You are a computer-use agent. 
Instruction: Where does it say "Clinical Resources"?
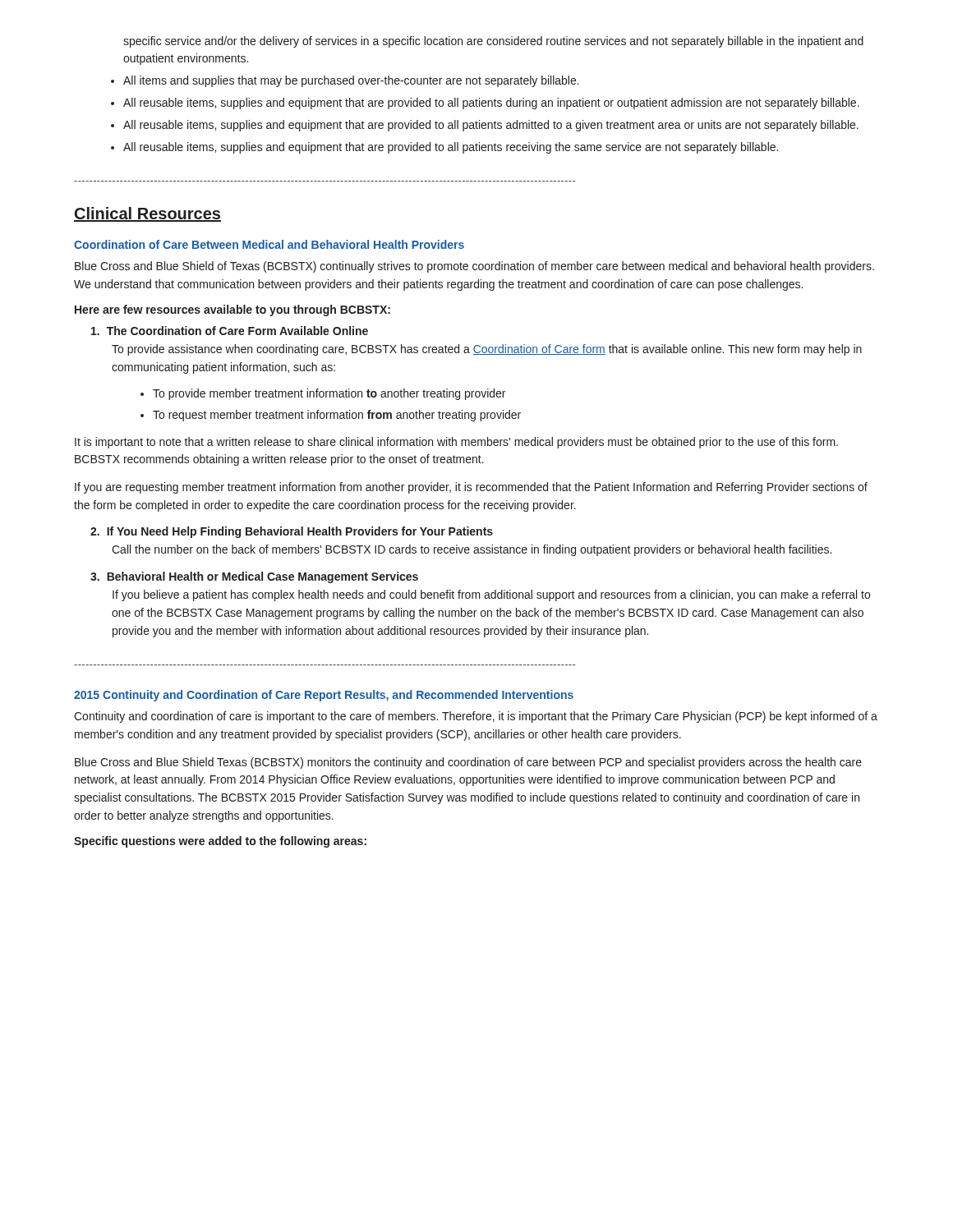(x=147, y=214)
